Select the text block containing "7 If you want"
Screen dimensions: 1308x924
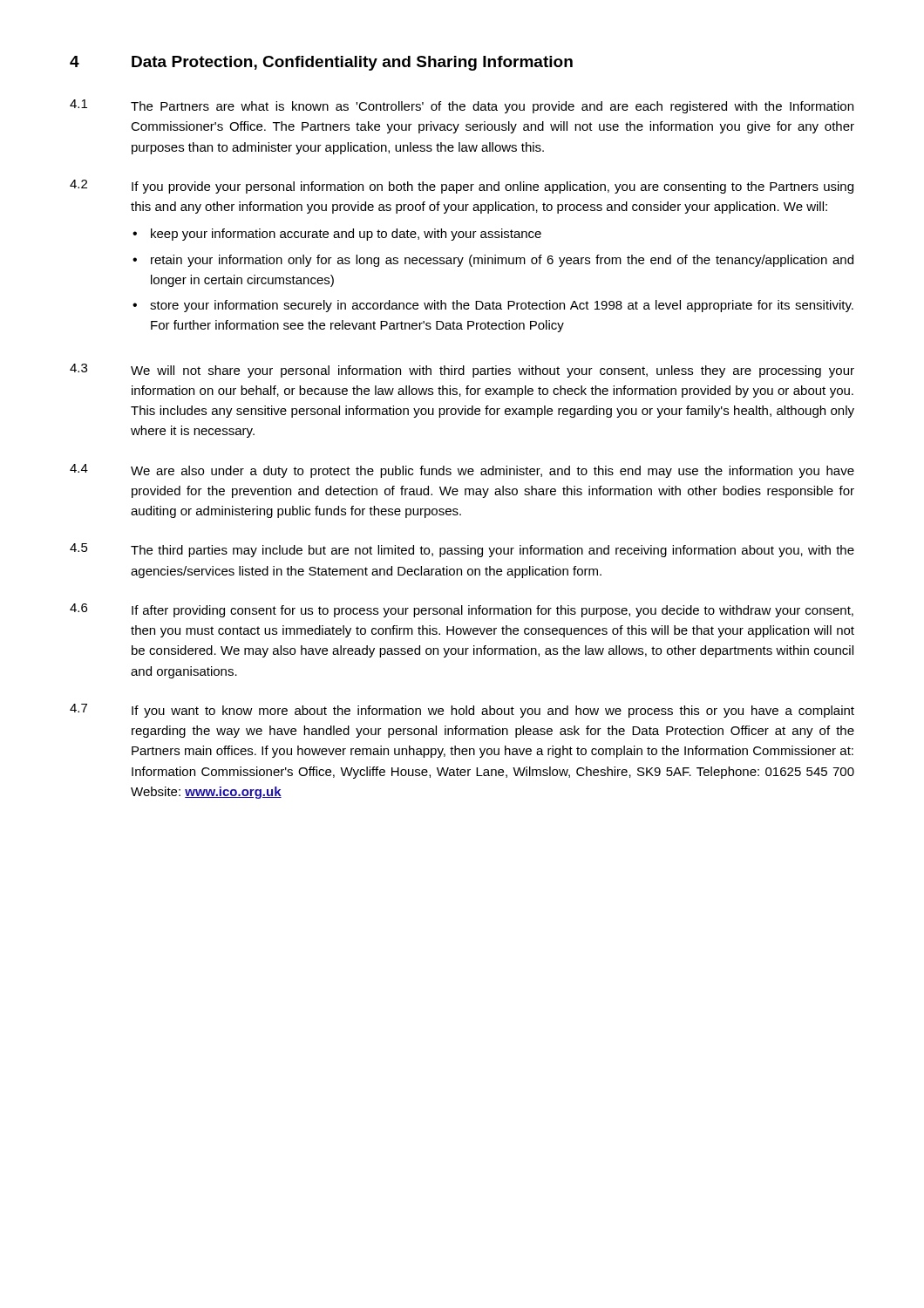coord(462,751)
